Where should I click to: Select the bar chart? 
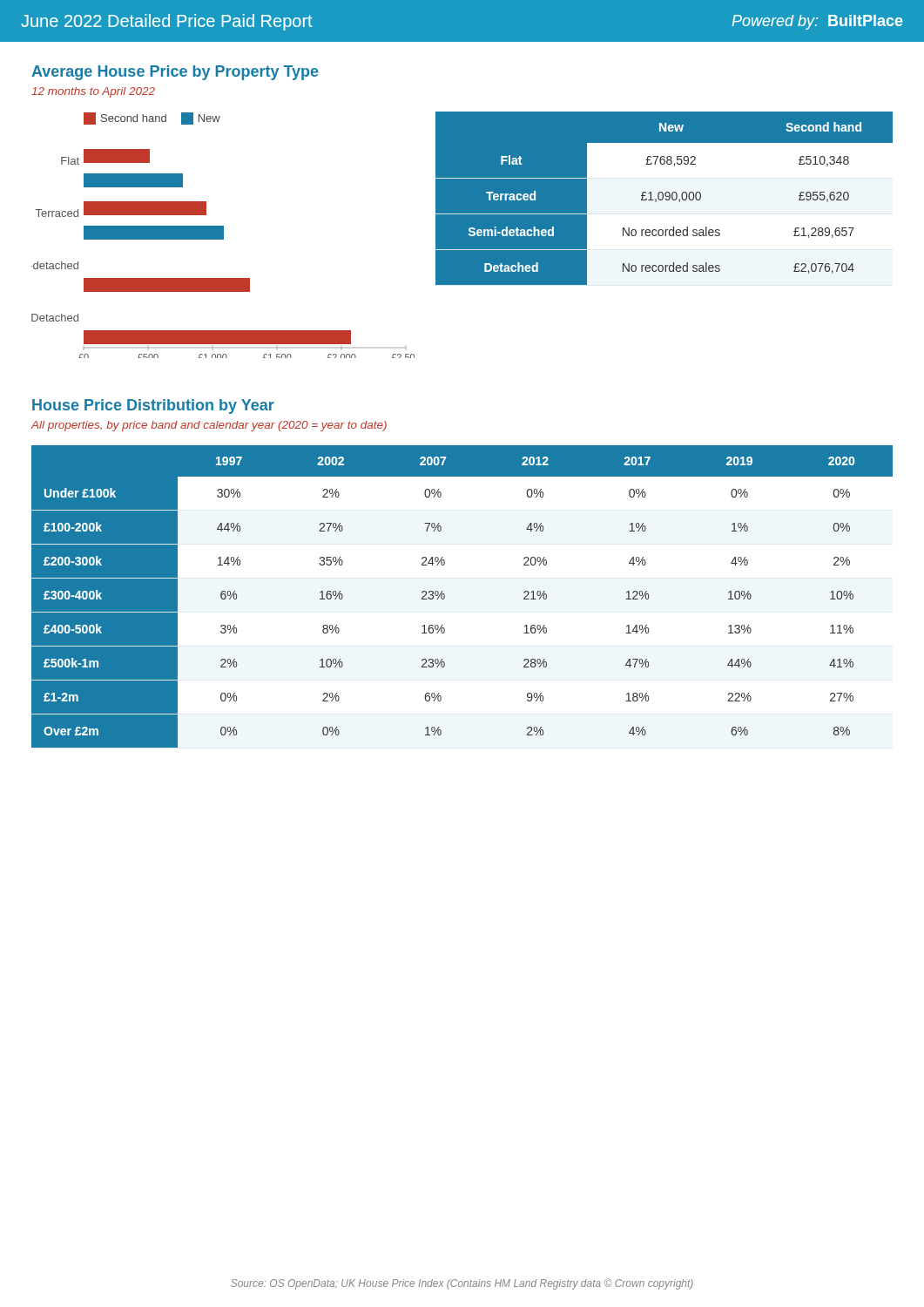(223, 237)
